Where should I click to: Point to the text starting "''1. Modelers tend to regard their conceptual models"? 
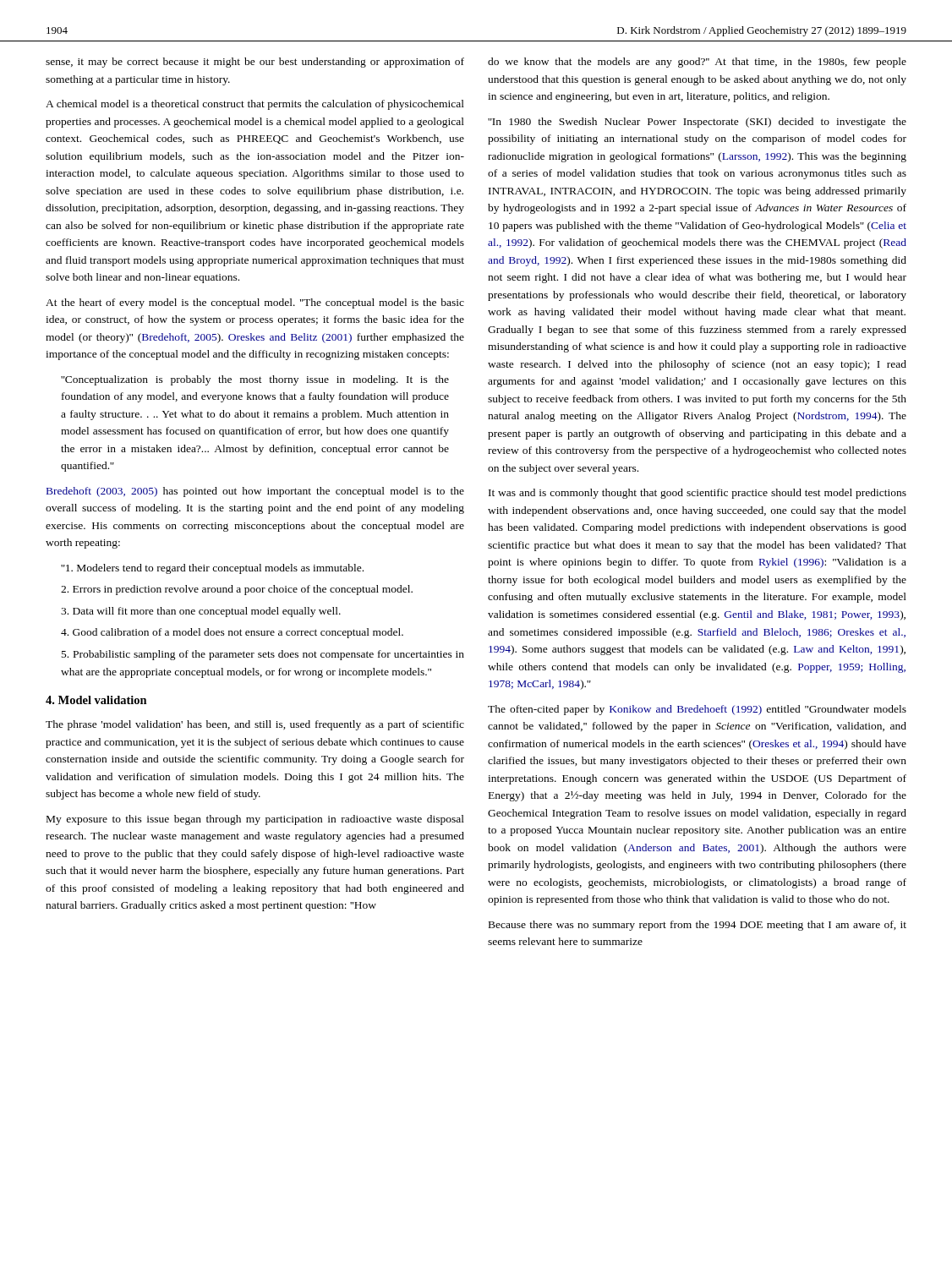pyautogui.click(x=263, y=568)
